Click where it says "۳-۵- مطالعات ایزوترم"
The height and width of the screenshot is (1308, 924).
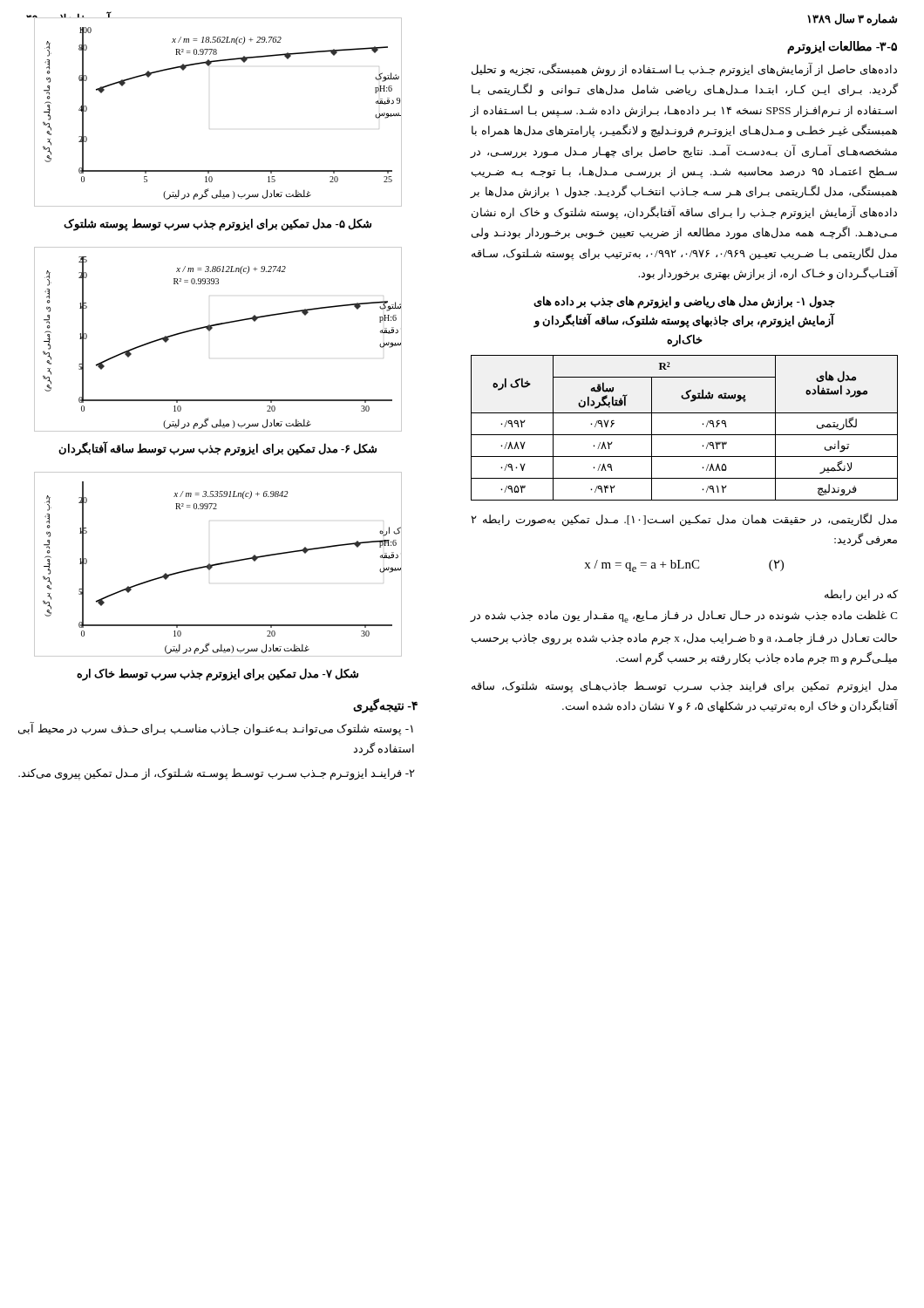(x=842, y=47)
